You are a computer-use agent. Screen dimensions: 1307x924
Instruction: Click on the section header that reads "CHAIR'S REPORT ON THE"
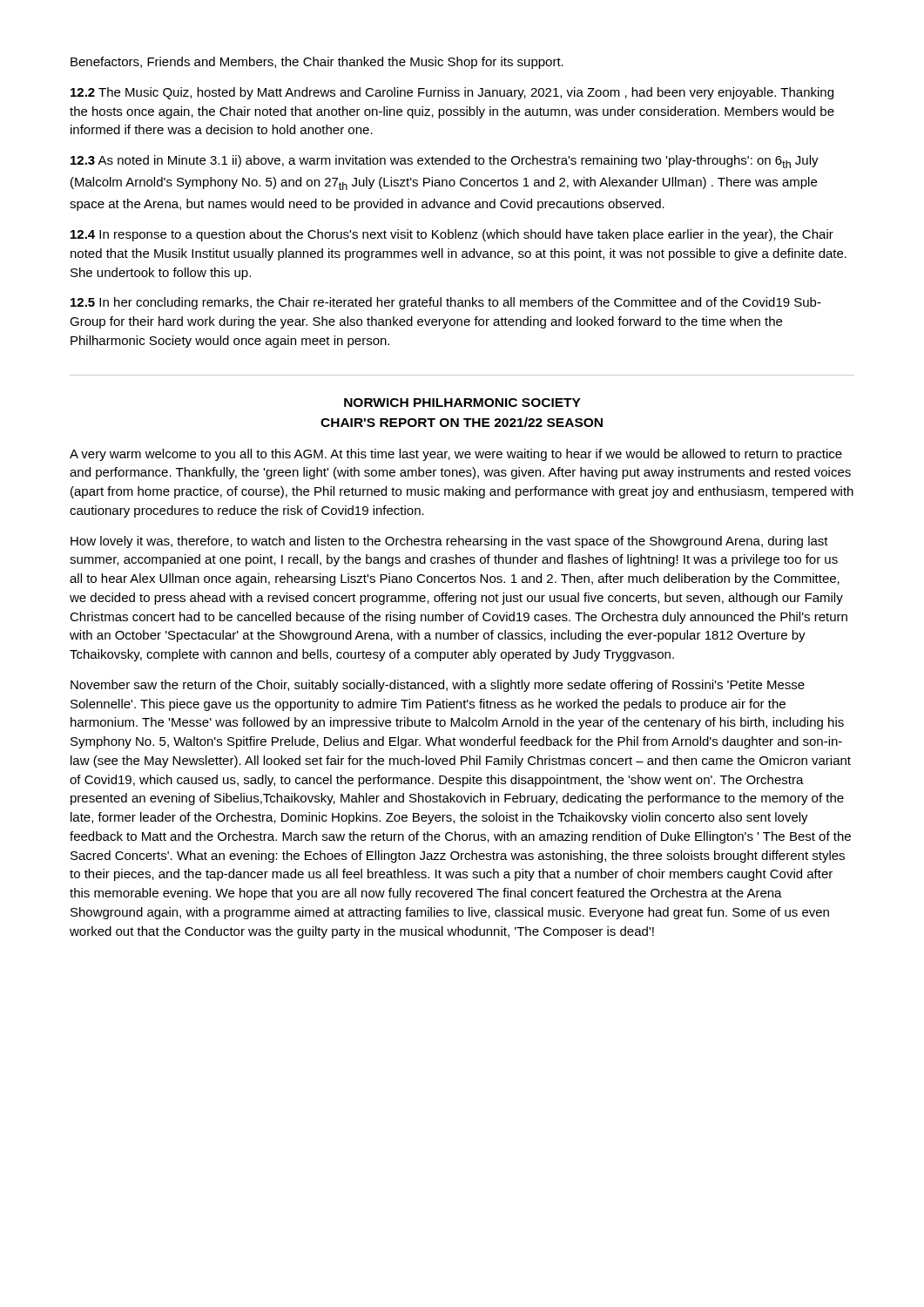tap(462, 422)
